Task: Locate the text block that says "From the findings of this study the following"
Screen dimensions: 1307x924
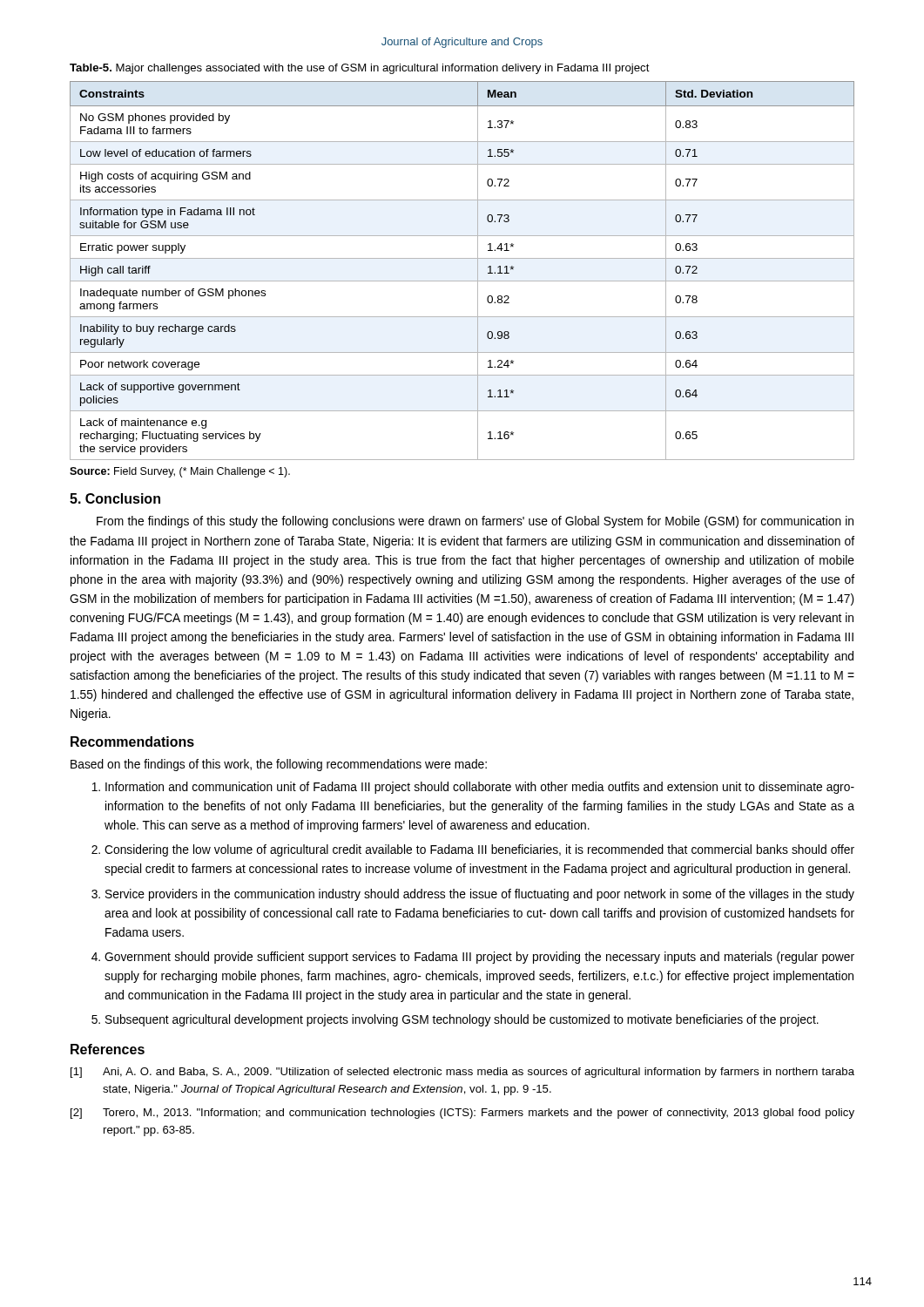Action: [x=462, y=618]
